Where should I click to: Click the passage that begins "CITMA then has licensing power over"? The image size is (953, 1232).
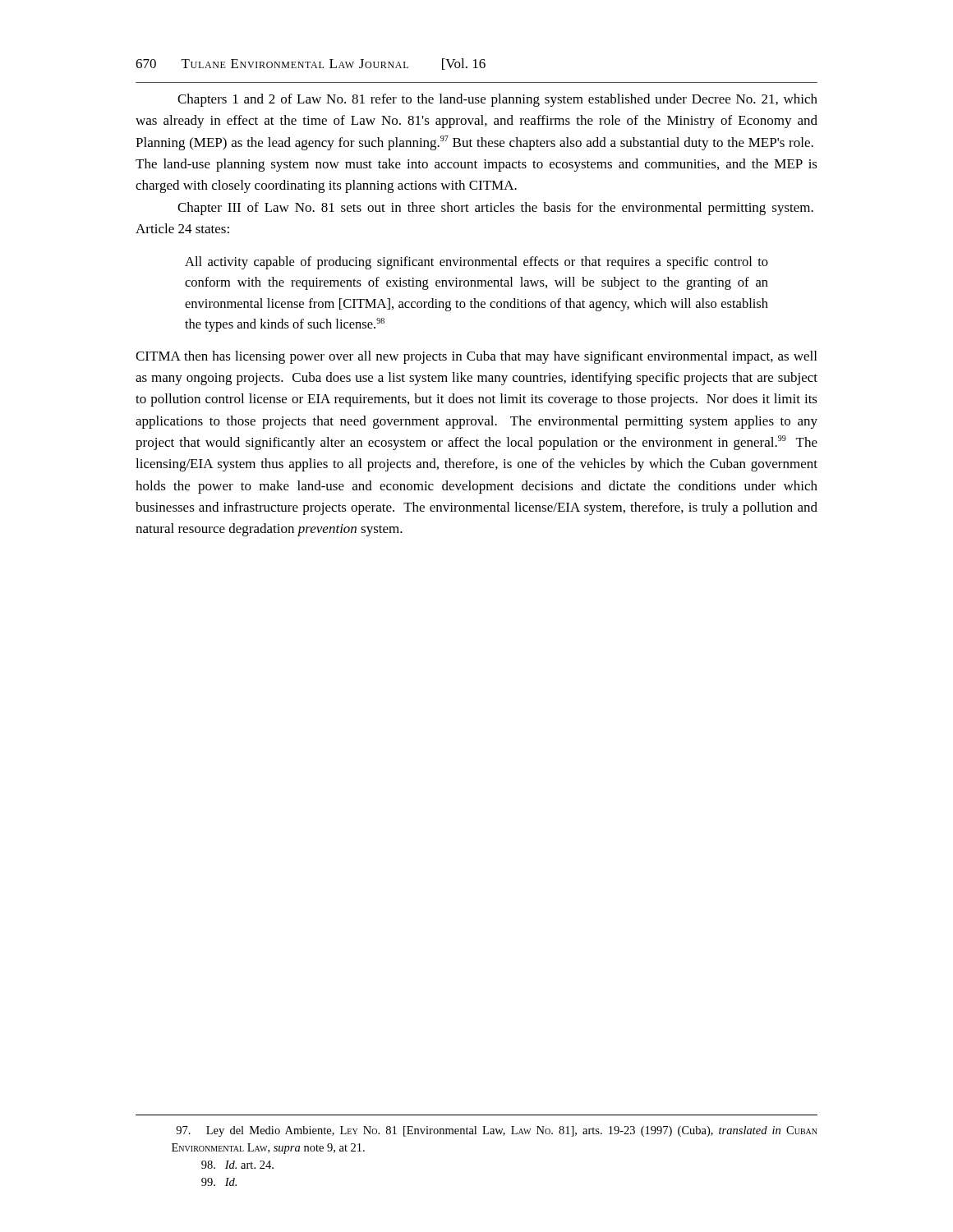pos(476,442)
